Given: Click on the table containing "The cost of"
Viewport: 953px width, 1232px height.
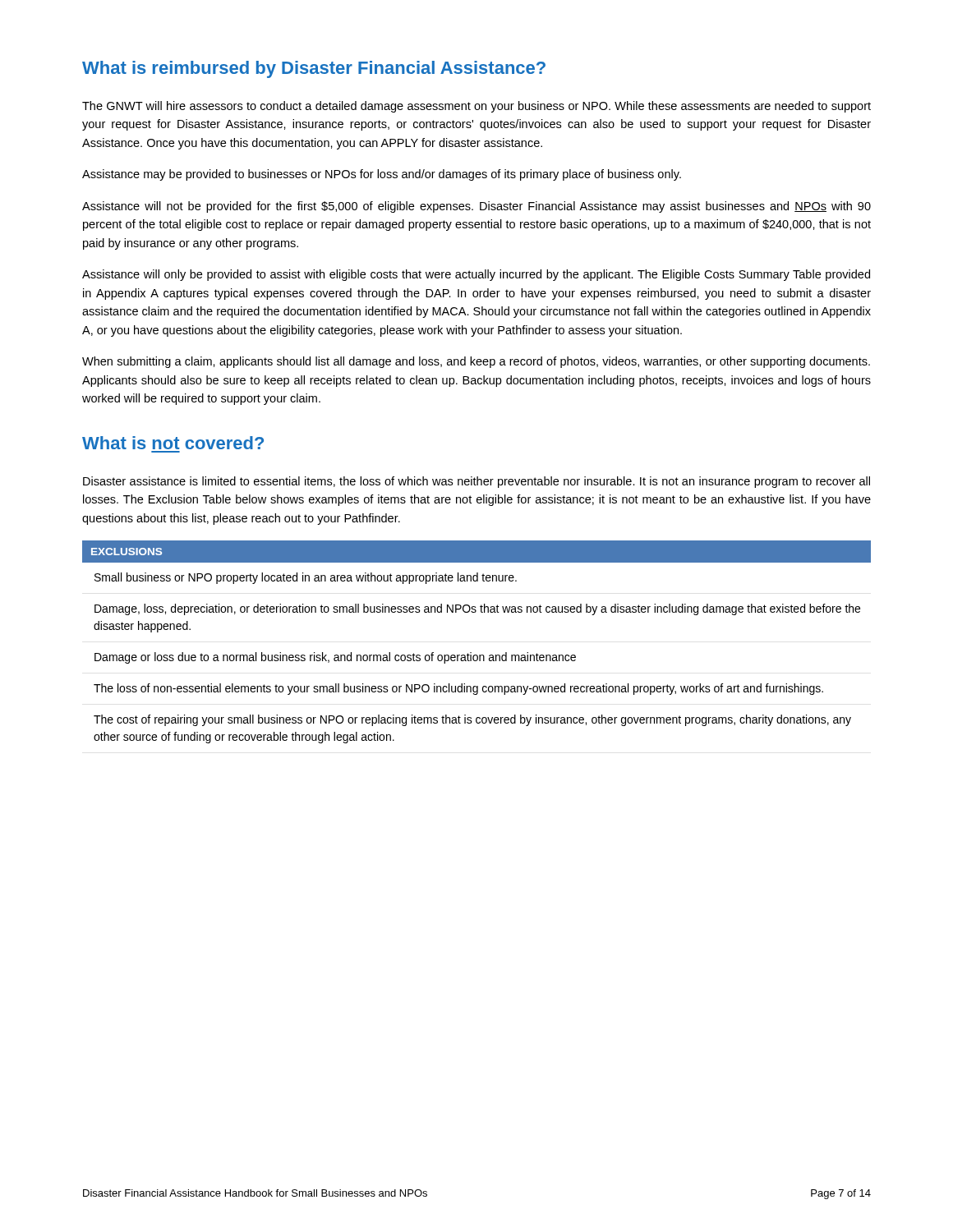Looking at the screenshot, I should [476, 647].
